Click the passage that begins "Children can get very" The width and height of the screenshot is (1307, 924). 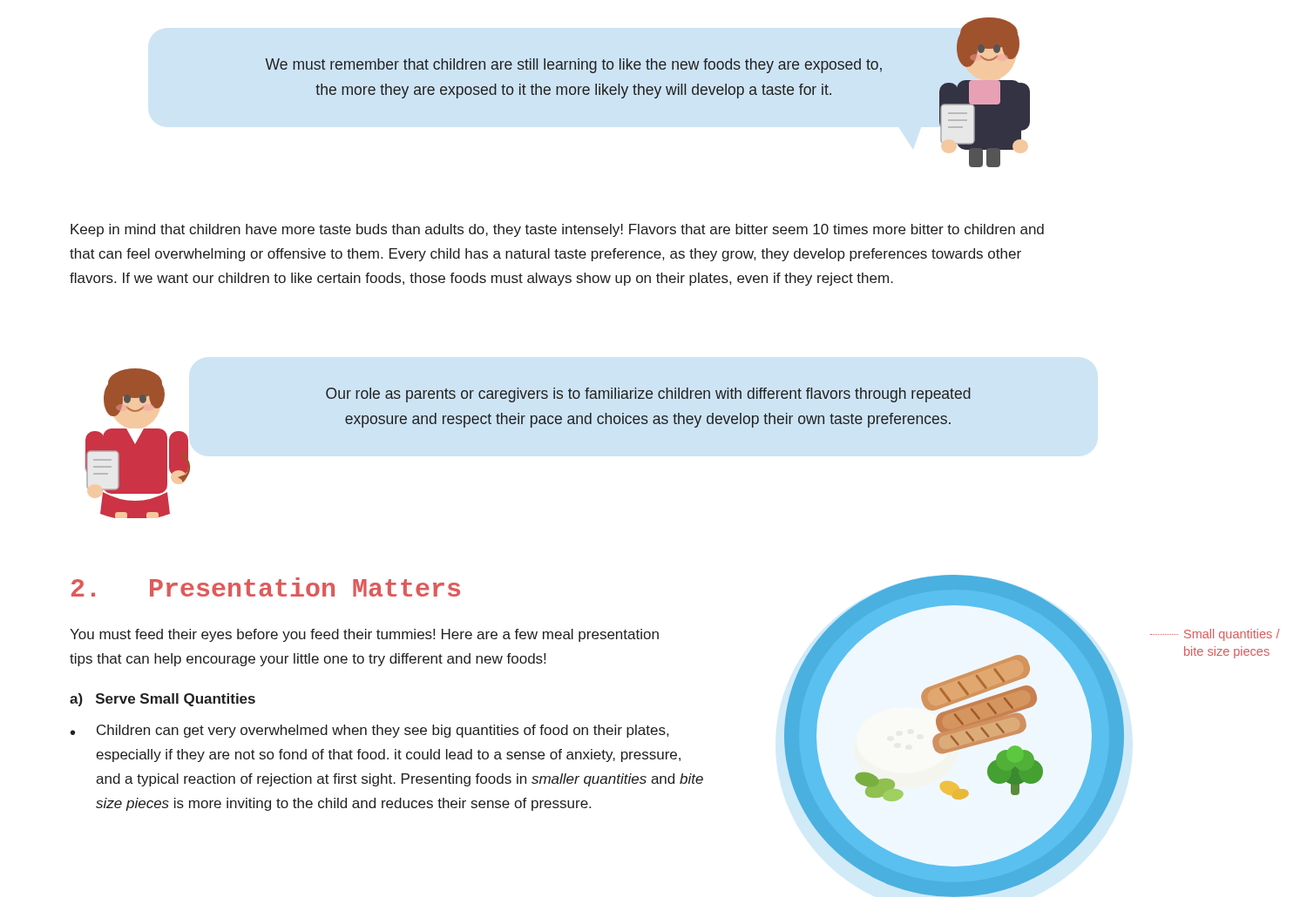pos(400,767)
